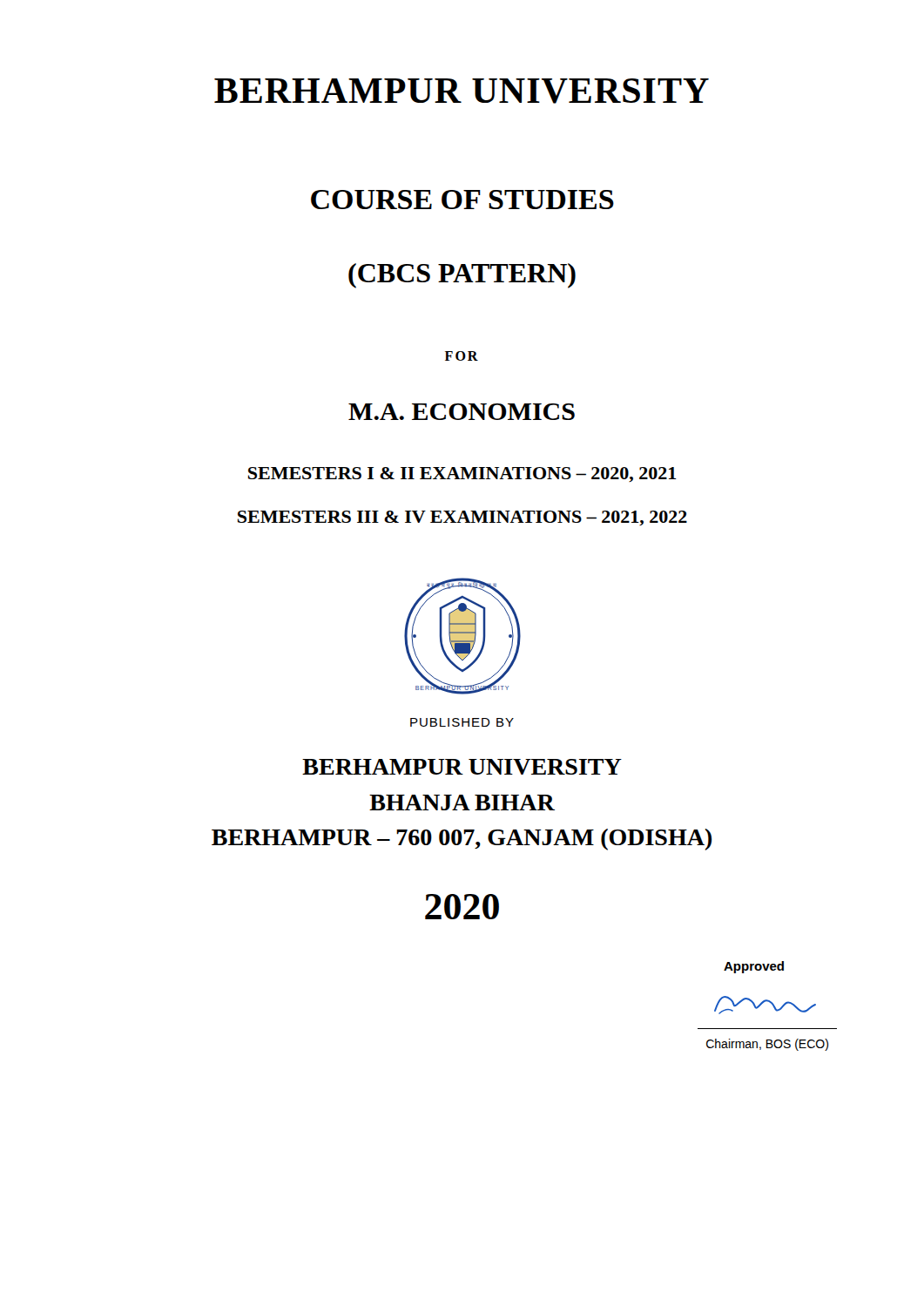
Task: Click where it says "COURSE OF STUDIES"
Action: (462, 200)
